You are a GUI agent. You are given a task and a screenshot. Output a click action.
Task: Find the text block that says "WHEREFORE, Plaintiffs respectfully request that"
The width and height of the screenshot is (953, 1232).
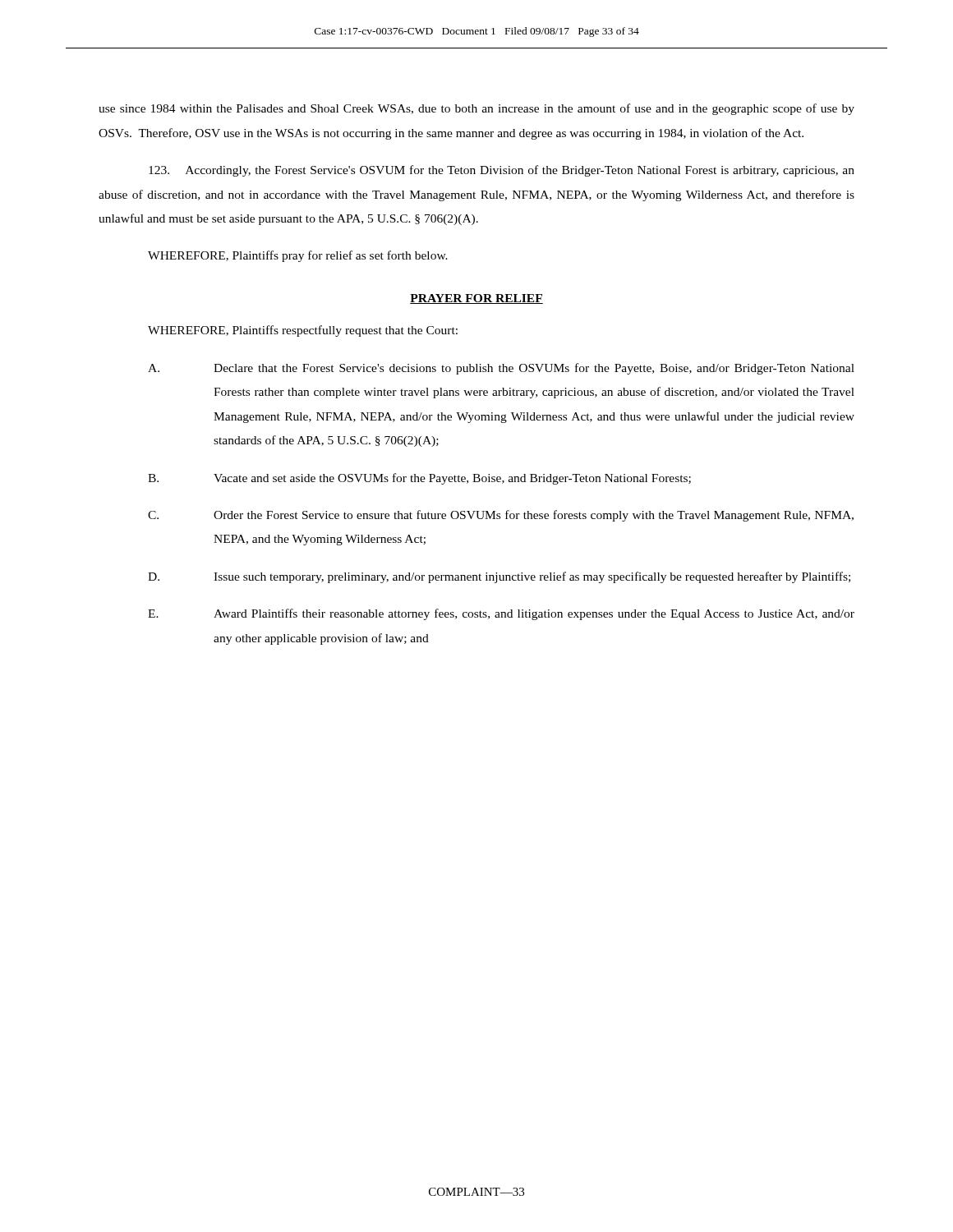pos(303,330)
